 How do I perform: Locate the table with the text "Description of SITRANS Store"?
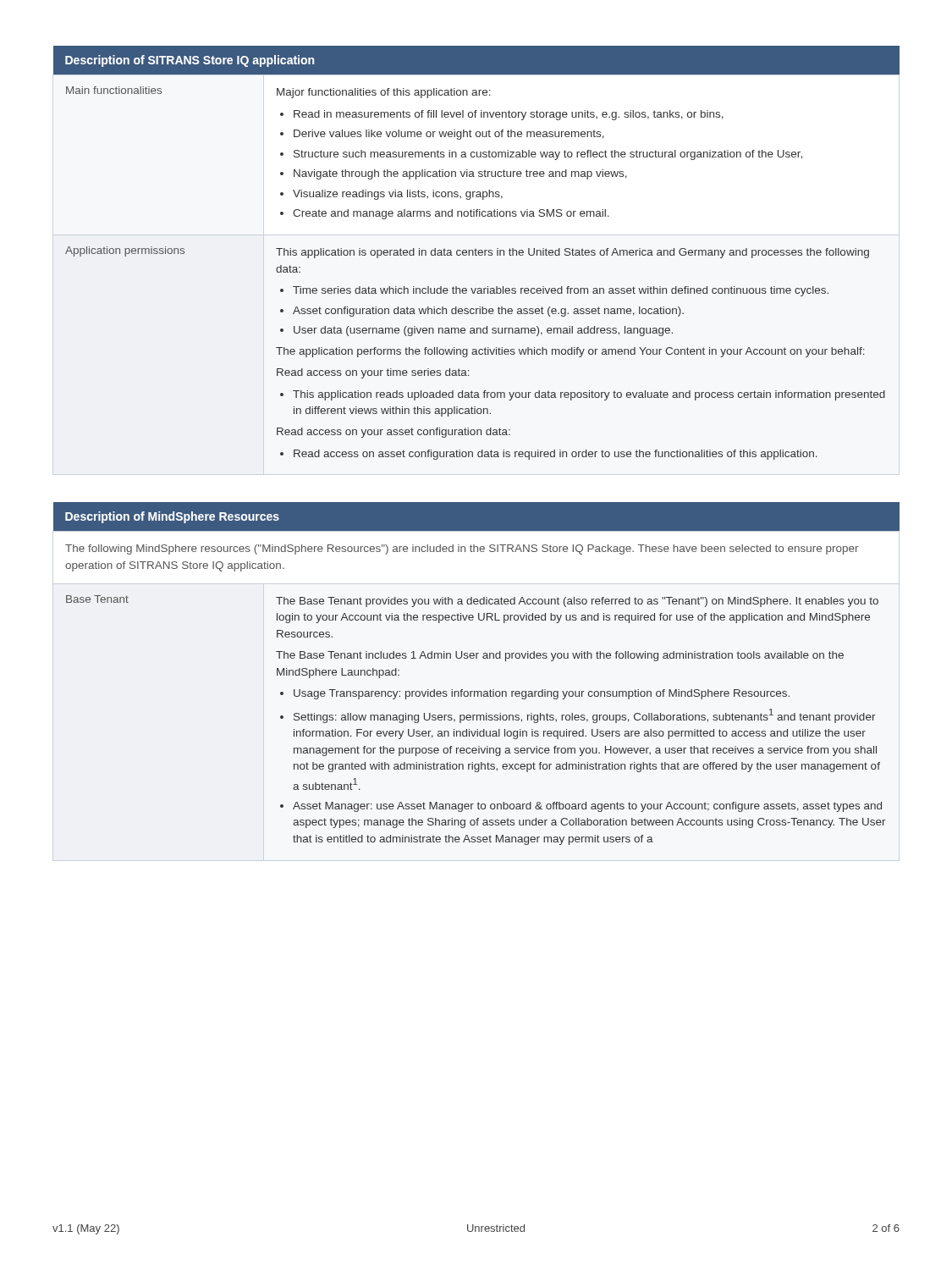pyautogui.click(x=476, y=260)
